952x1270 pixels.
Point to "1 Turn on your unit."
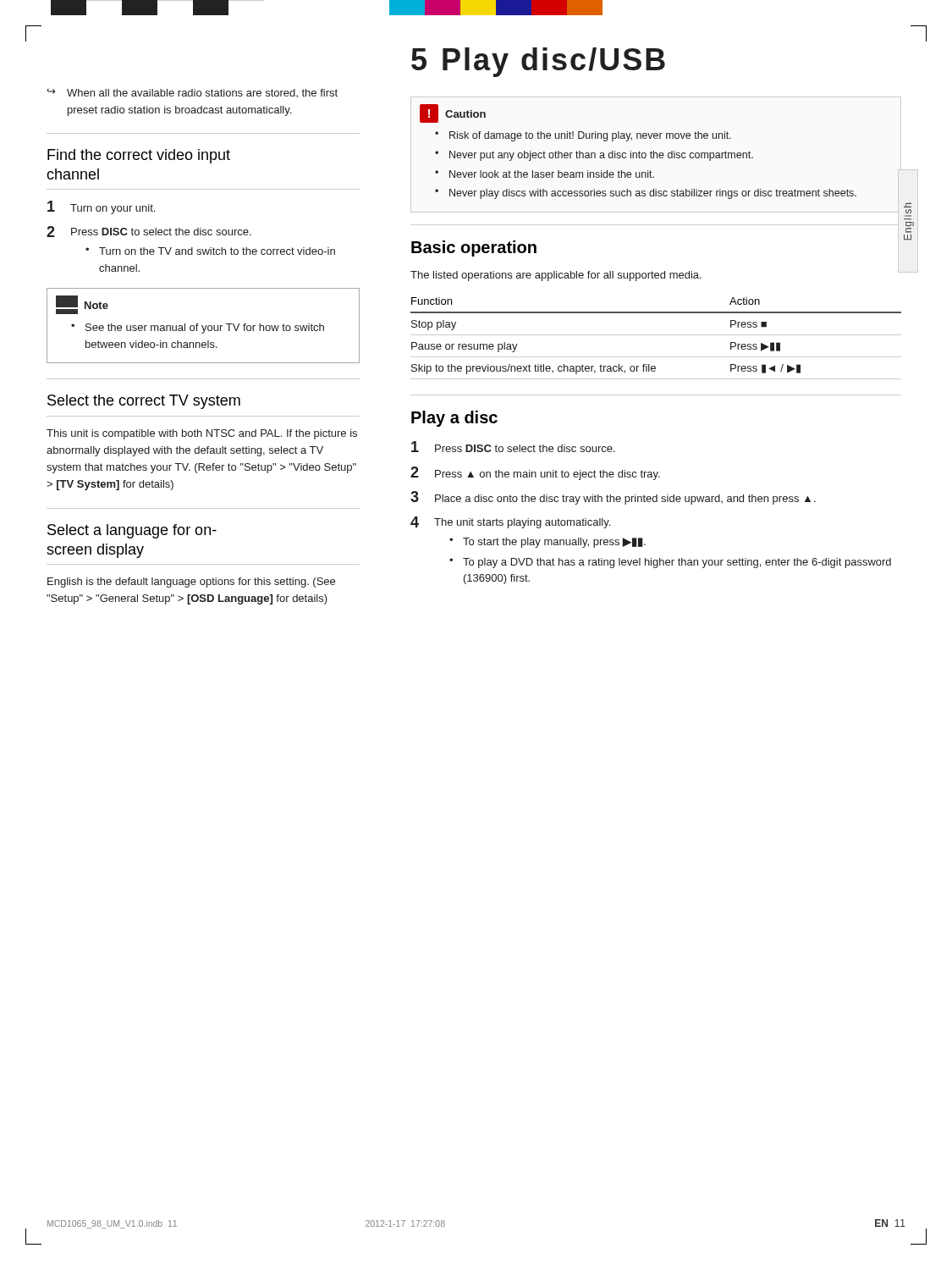pyautogui.click(x=101, y=207)
